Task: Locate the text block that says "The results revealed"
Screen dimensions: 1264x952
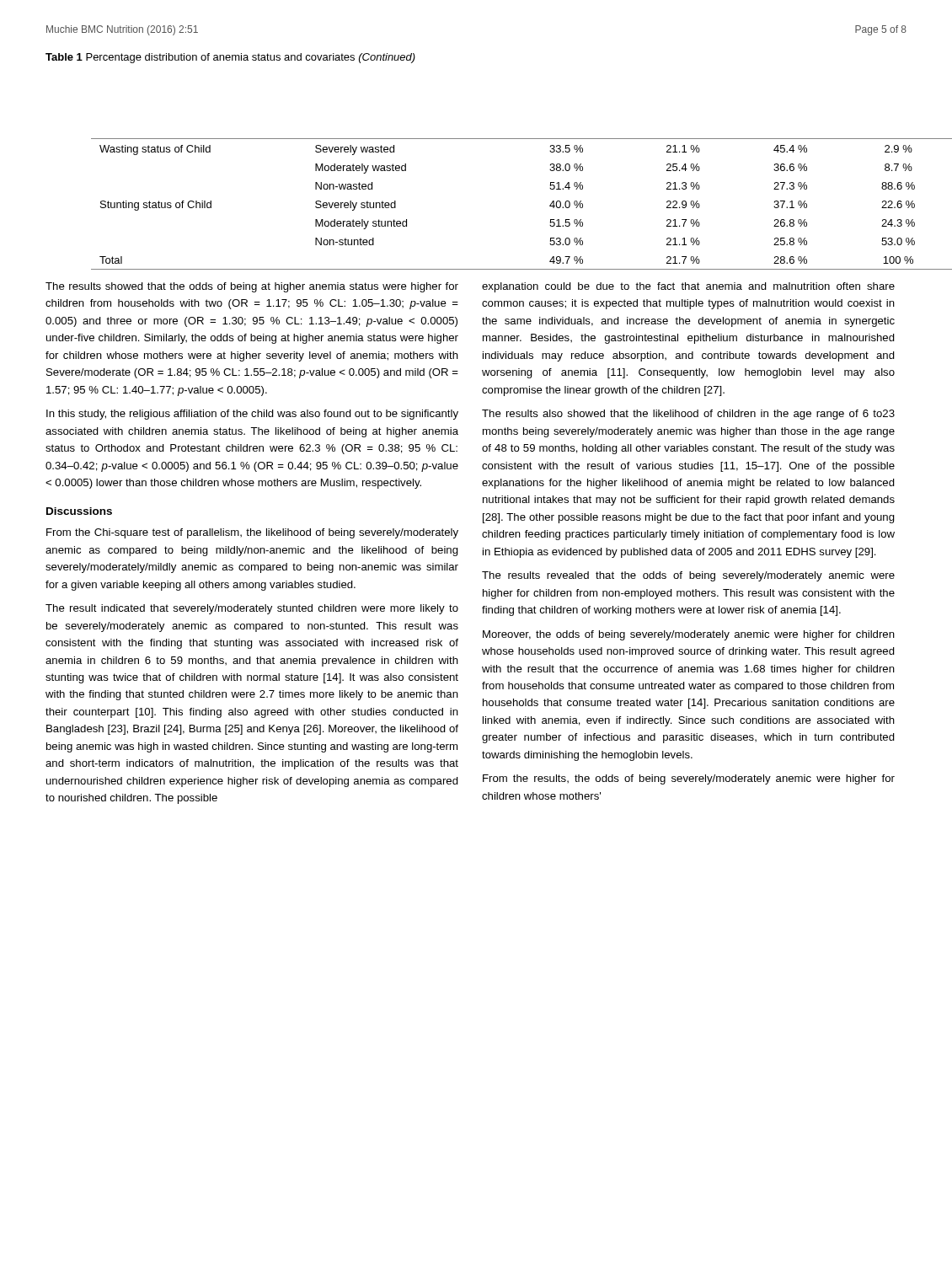Action: pos(688,593)
